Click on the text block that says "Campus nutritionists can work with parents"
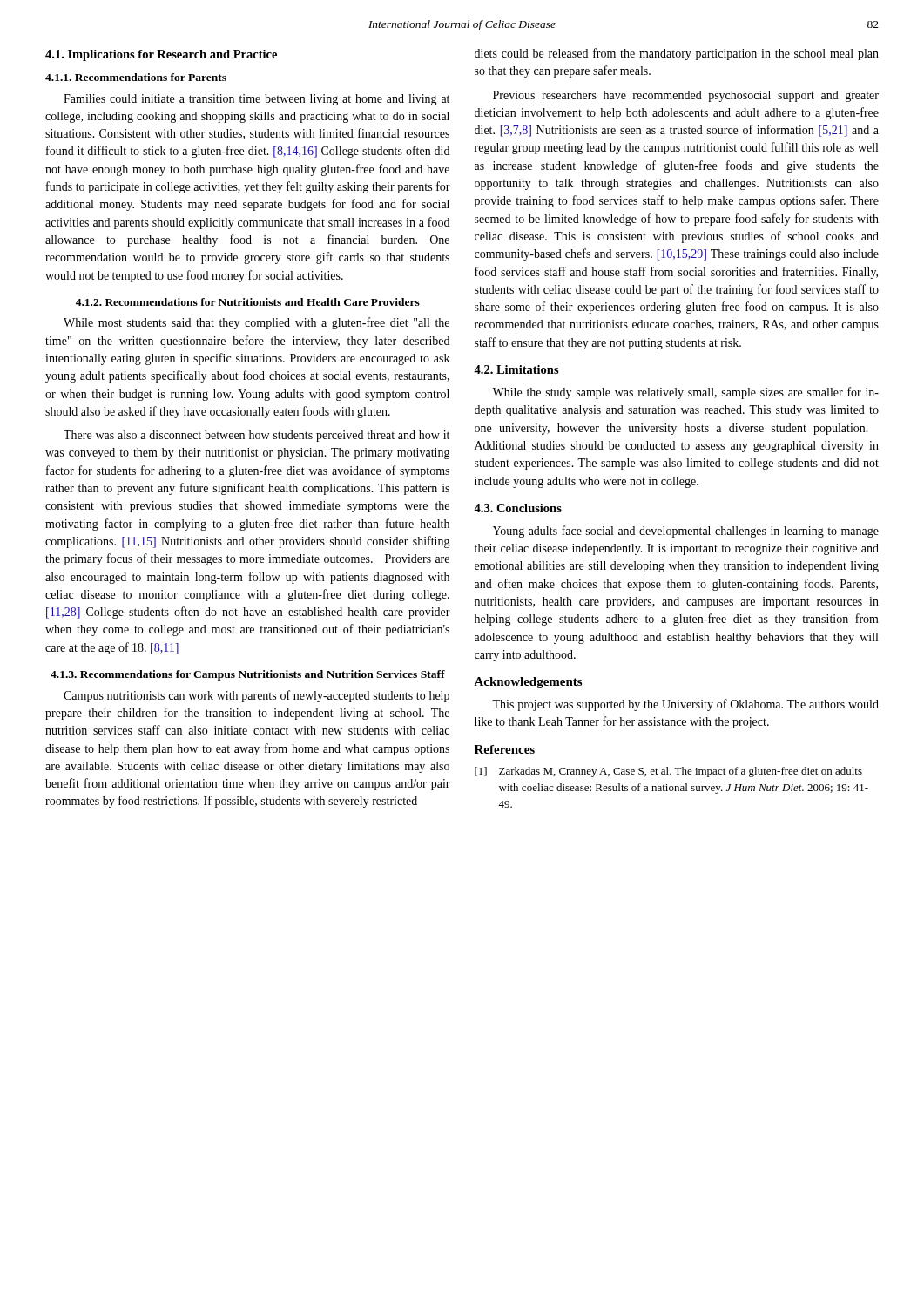This screenshot has width=924, height=1307. point(248,749)
